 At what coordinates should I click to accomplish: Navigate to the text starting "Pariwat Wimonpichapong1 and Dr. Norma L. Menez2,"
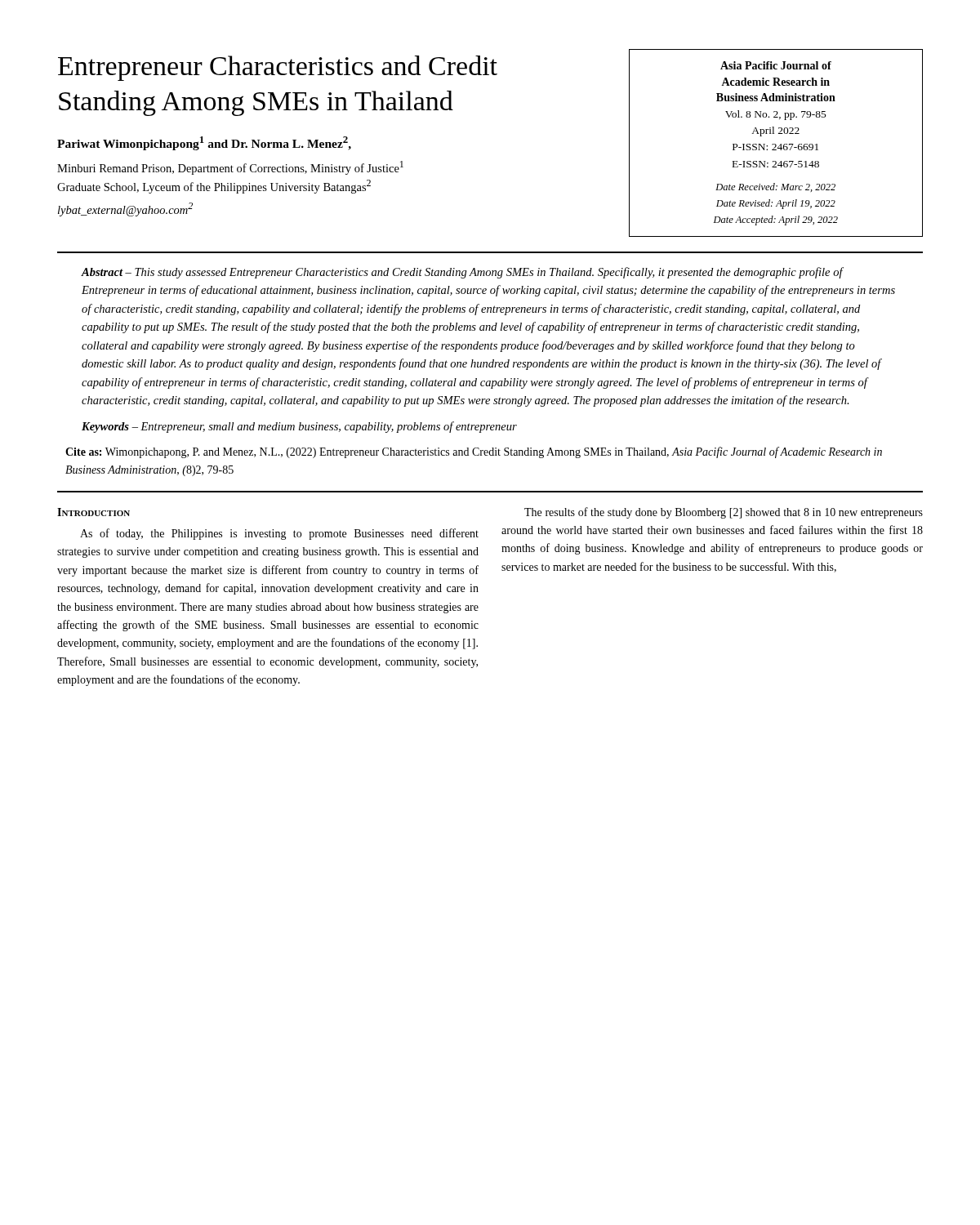pyautogui.click(x=204, y=142)
